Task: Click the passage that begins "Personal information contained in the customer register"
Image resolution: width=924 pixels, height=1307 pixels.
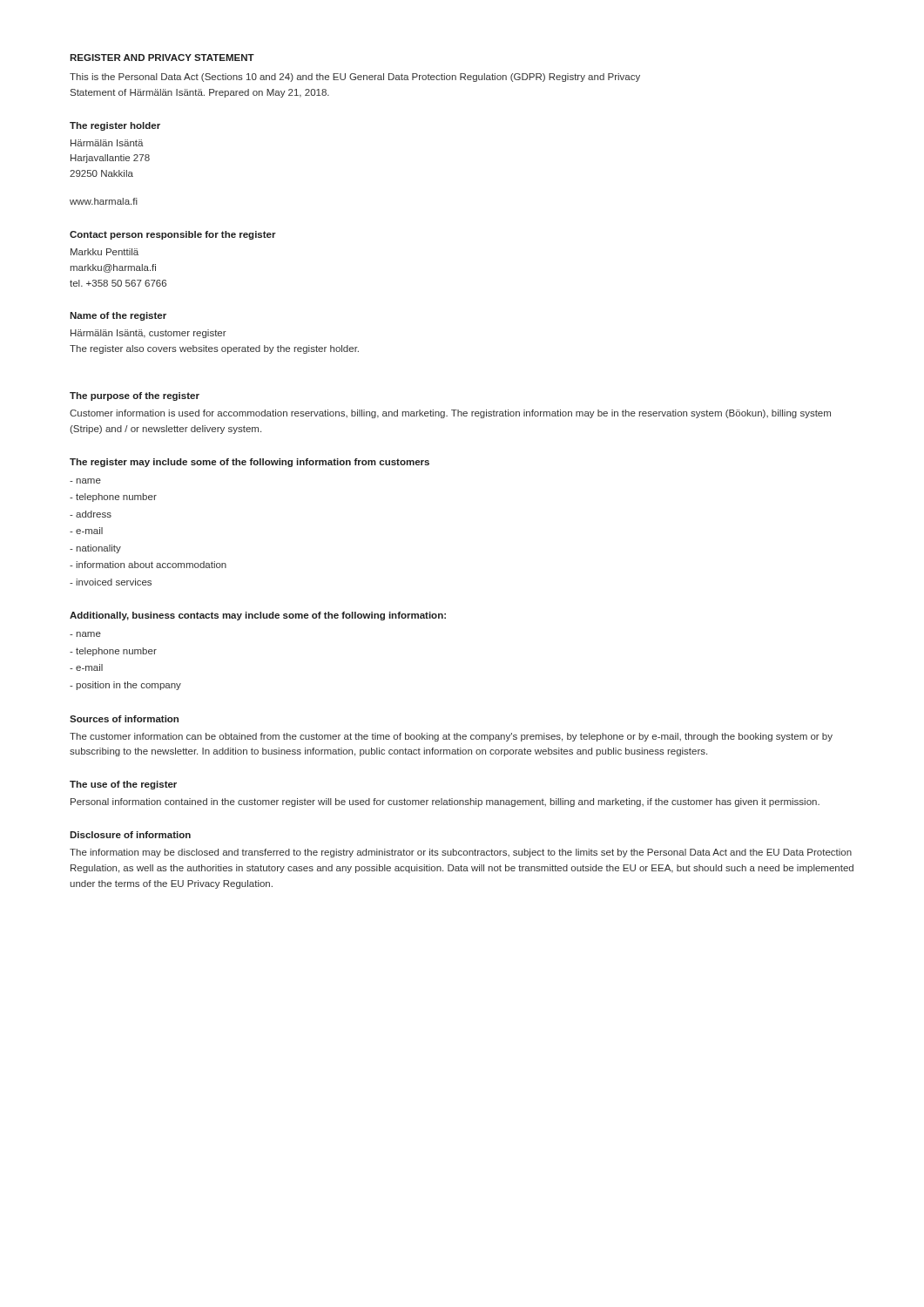Action: tap(445, 802)
